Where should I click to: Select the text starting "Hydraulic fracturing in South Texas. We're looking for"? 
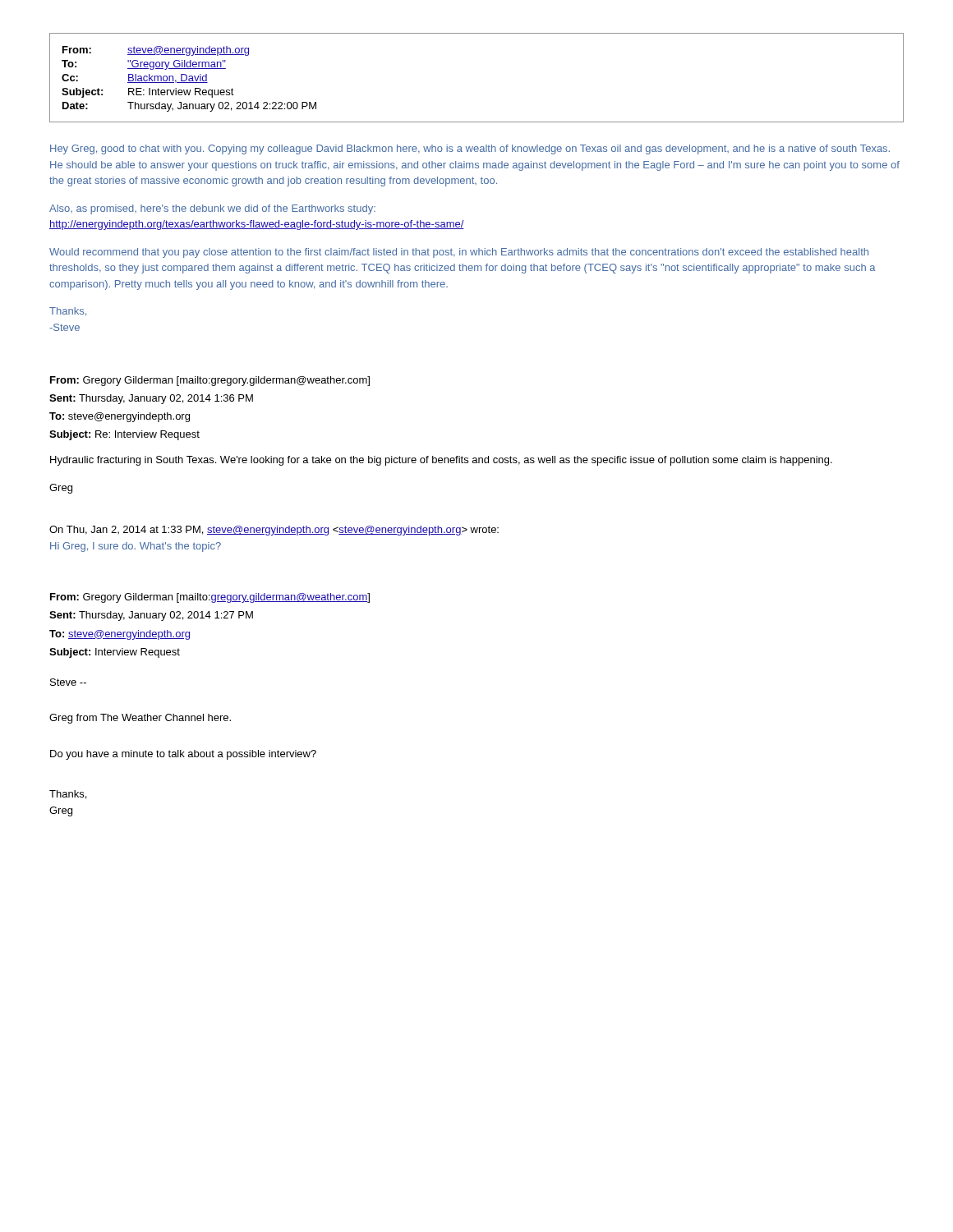pos(441,460)
